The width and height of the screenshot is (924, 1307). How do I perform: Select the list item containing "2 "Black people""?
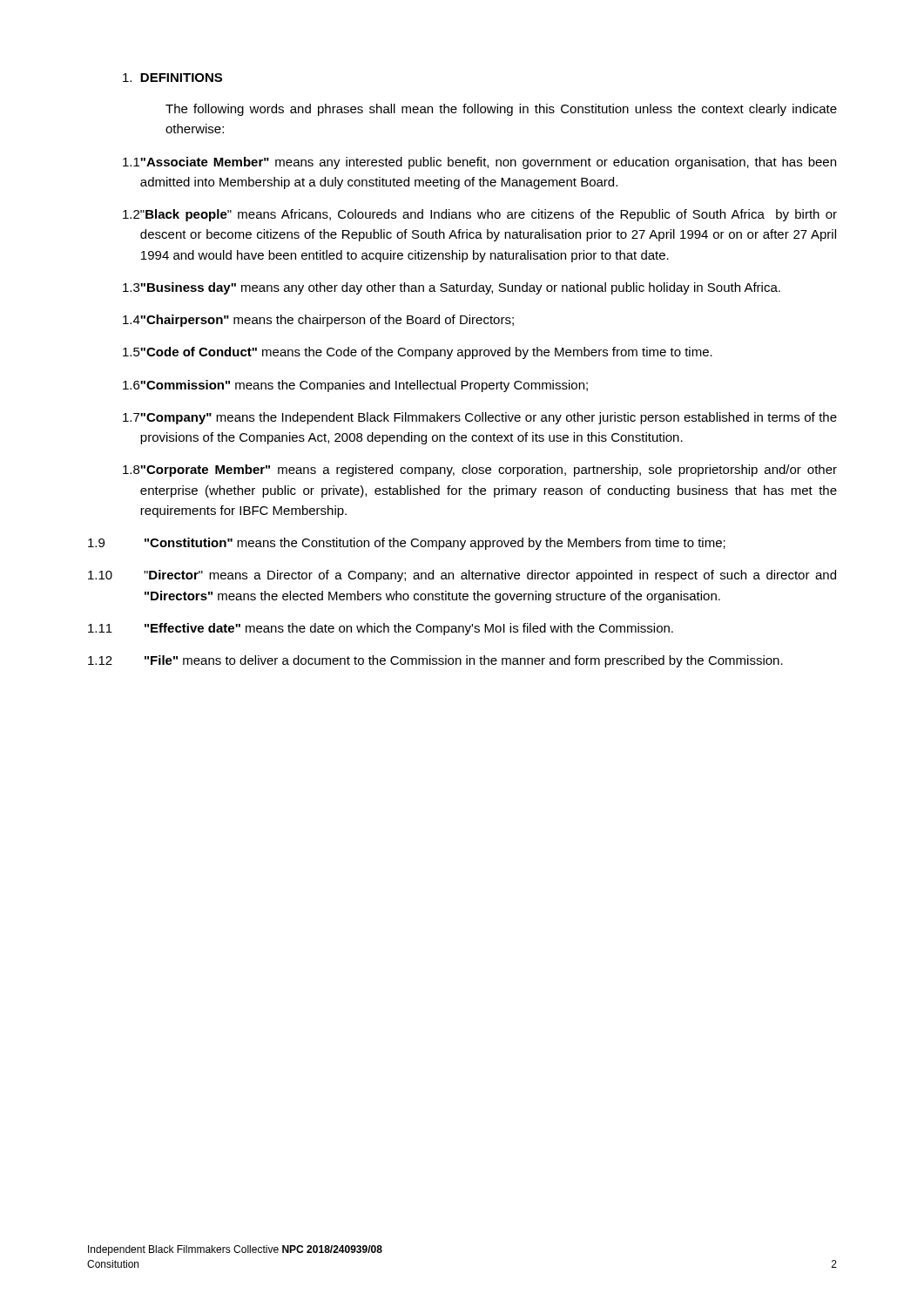462,234
